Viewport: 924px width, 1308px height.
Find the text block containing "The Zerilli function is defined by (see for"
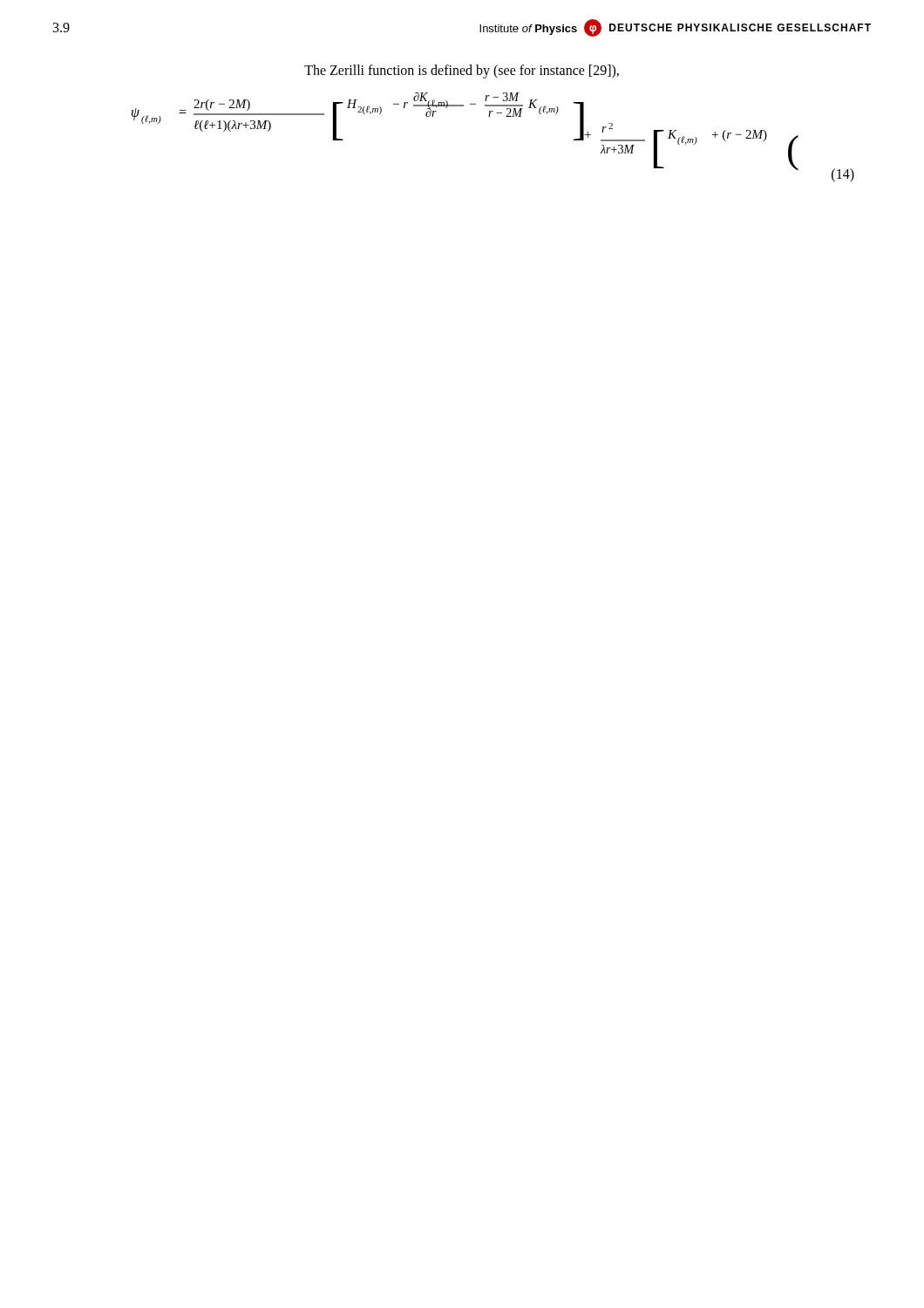pyautogui.click(x=462, y=70)
